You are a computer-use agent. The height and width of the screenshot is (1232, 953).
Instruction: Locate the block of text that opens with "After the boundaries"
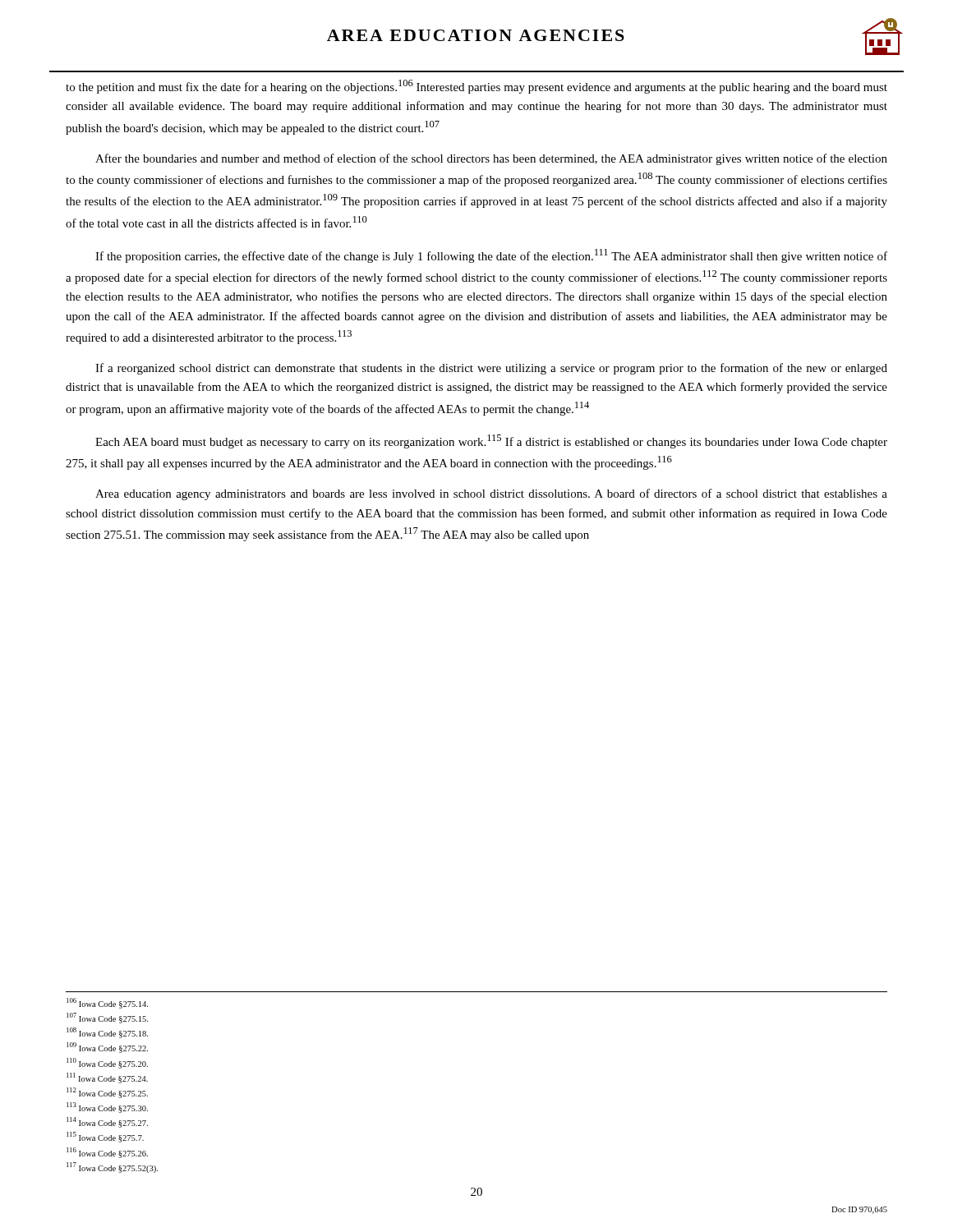coord(476,191)
